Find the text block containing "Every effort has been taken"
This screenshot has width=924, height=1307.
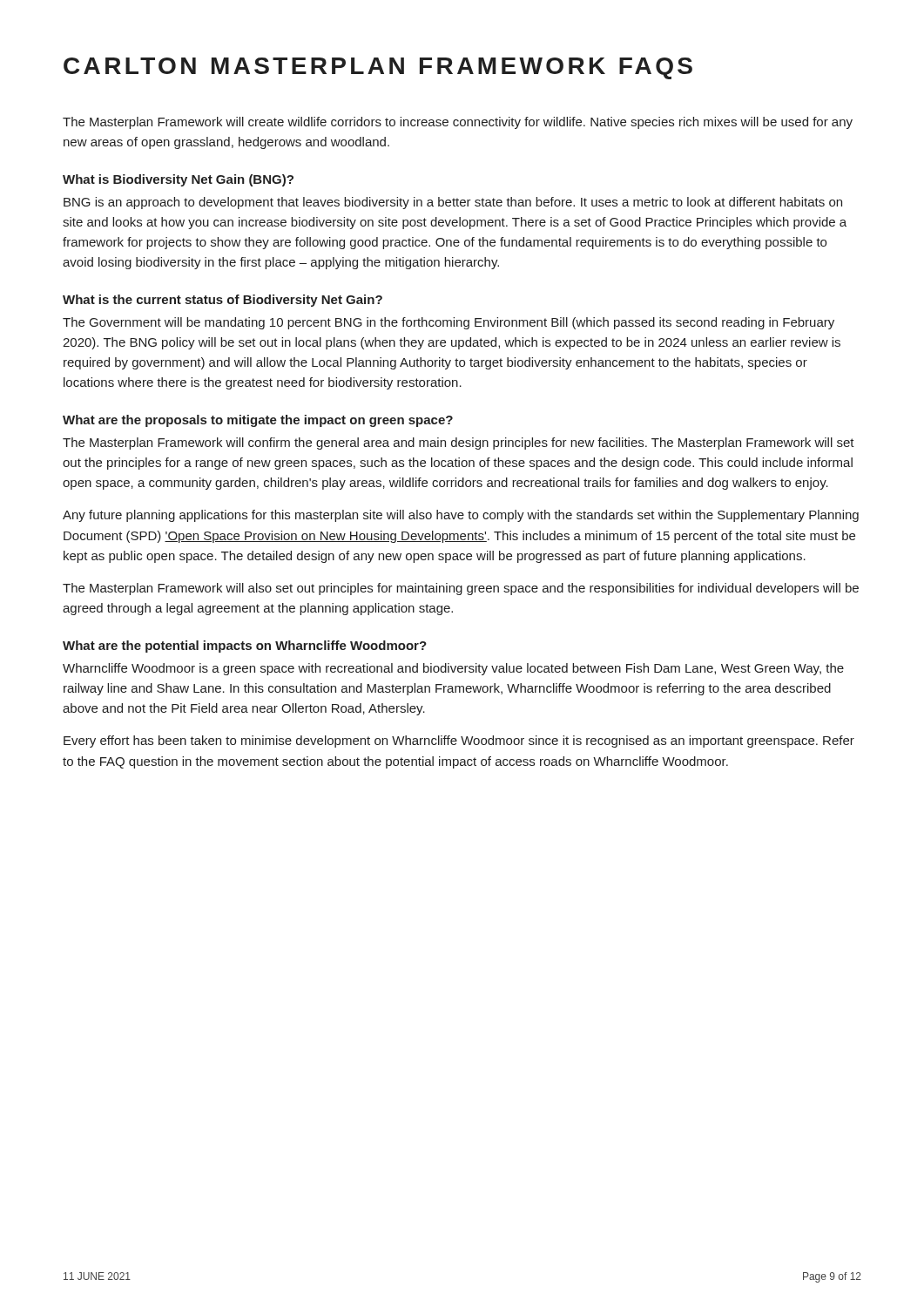coord(458,751)
